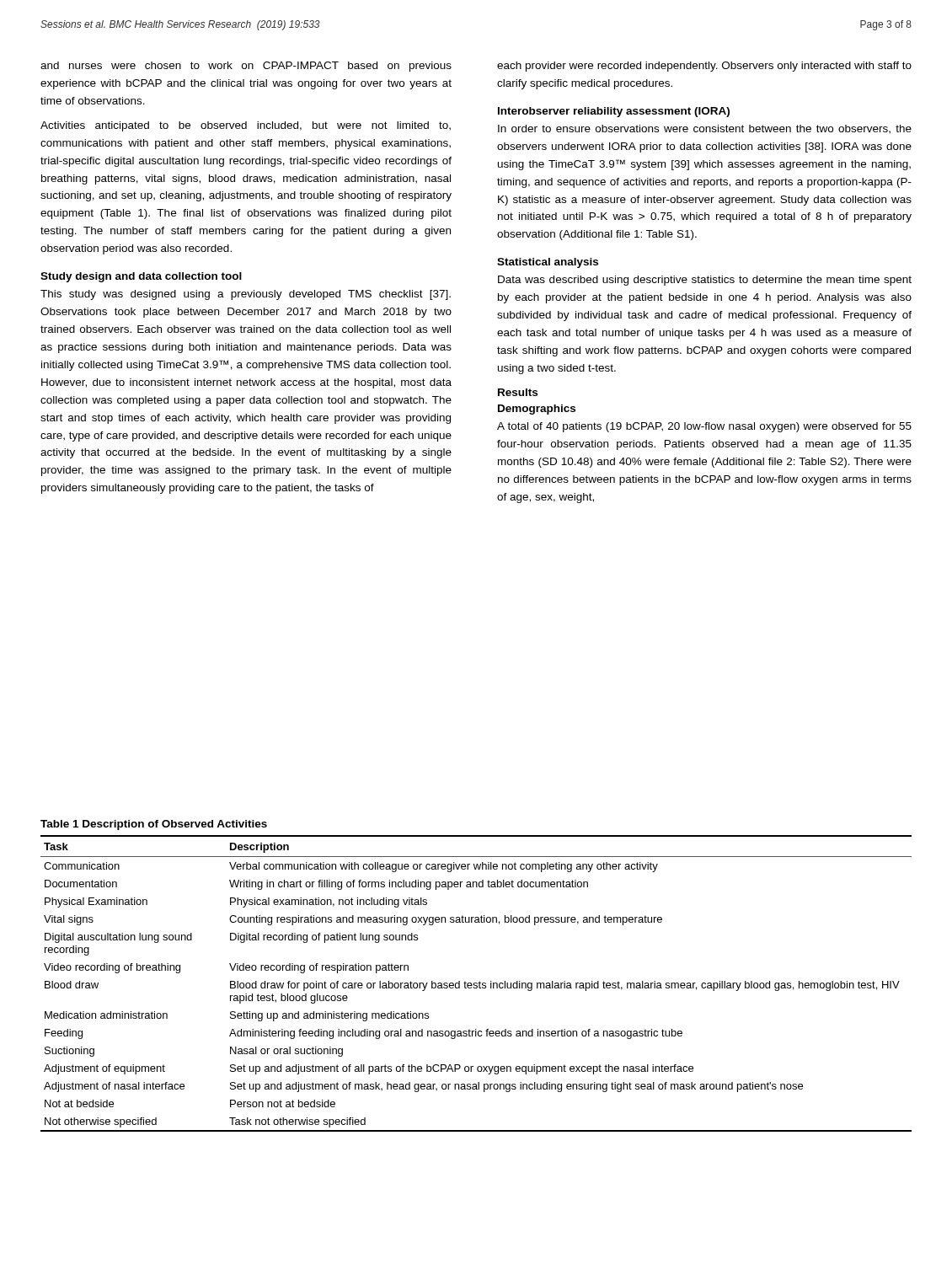952x1264 pixels.
Task: Find the text block that says "and nurses were chosen to"
Action: pos(246,83)
